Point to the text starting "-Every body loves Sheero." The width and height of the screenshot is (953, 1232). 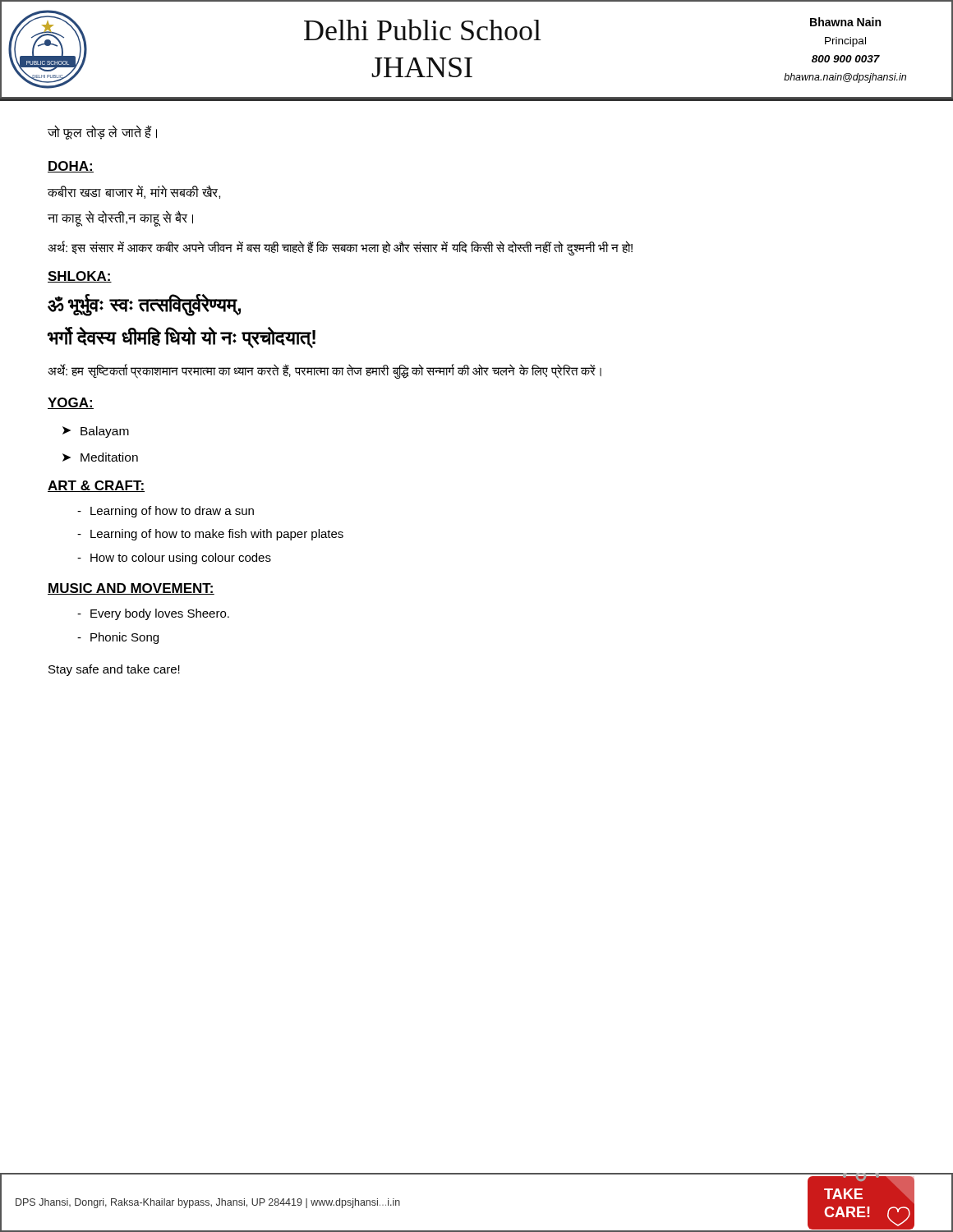154,614
